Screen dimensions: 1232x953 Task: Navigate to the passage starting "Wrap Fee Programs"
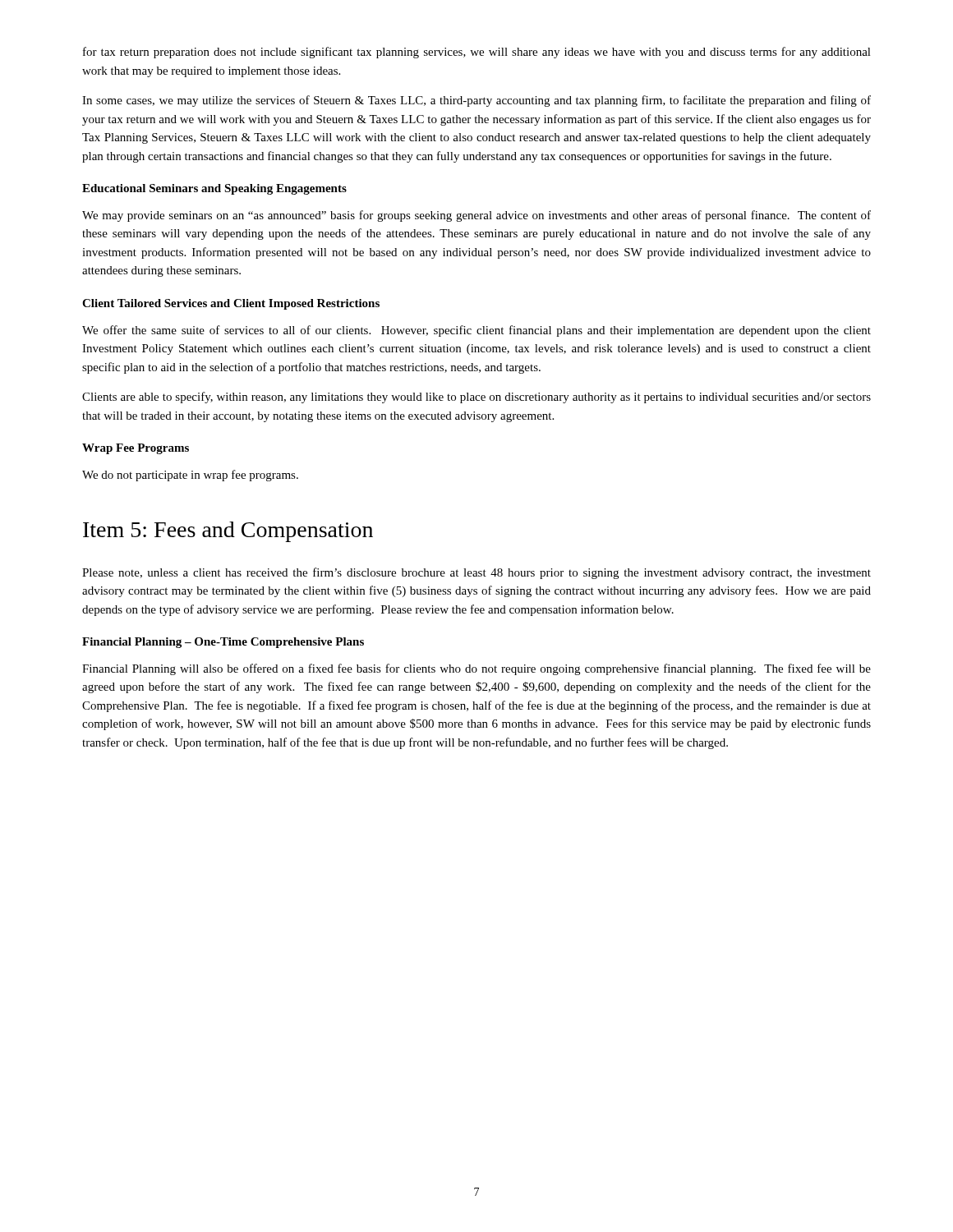pyautogui.click(x=136, y=448)
